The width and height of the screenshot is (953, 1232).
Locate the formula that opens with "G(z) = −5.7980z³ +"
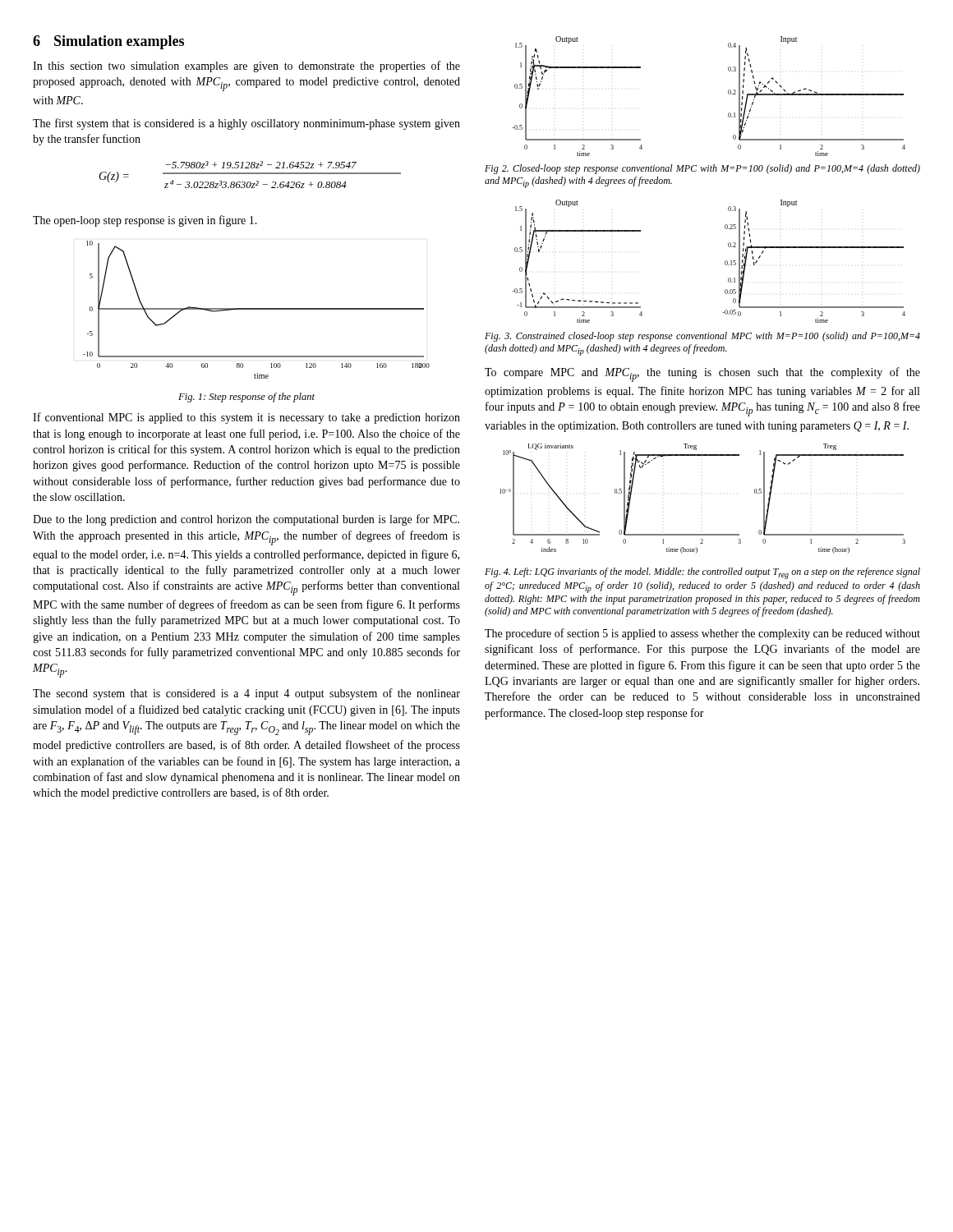(x=246, y=178)
